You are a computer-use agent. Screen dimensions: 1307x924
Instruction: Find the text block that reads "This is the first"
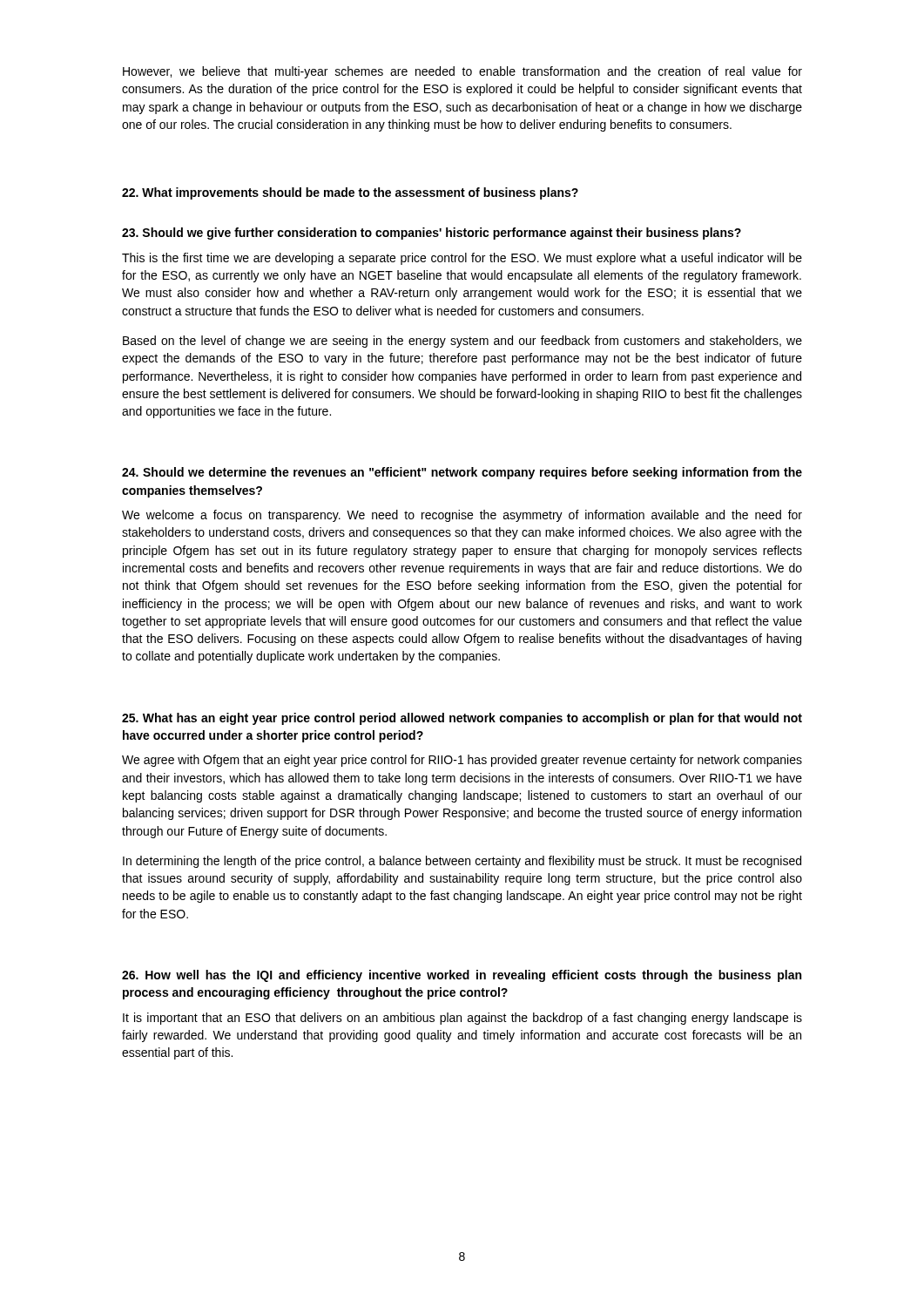(462, 284)
